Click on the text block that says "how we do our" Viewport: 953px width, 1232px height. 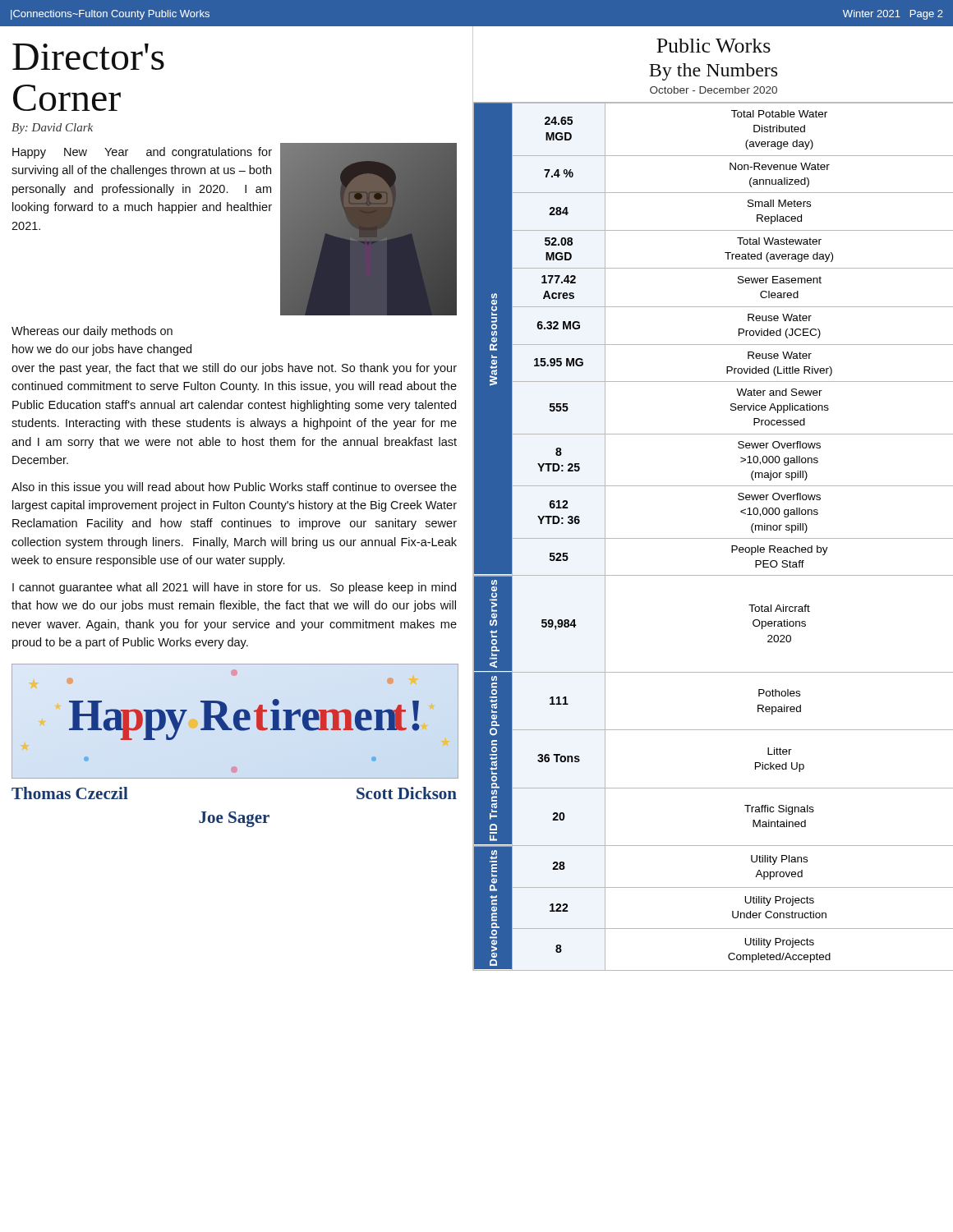click(x=102, y=349)
